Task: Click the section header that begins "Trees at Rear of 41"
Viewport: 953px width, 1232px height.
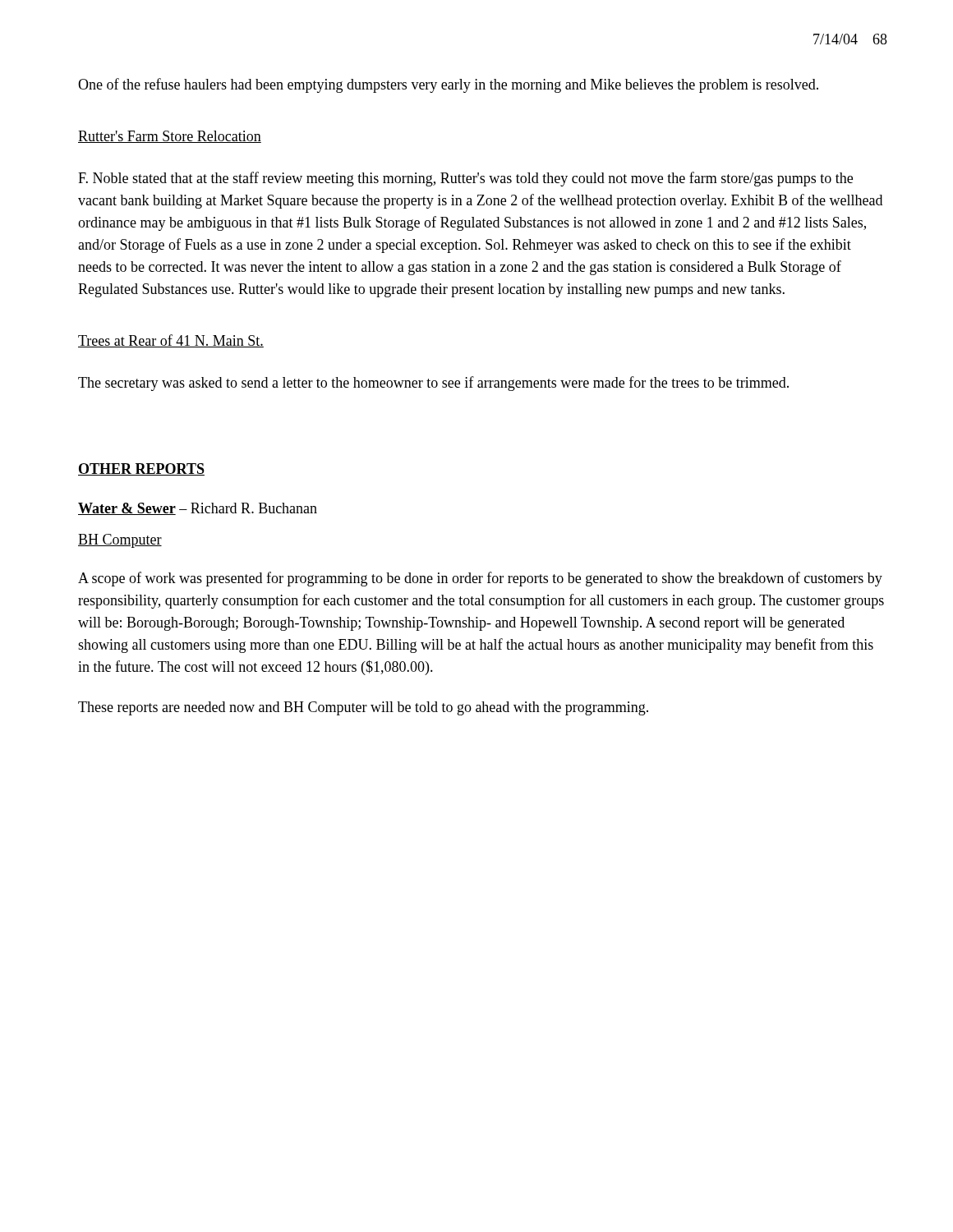Action: point(171,341)
